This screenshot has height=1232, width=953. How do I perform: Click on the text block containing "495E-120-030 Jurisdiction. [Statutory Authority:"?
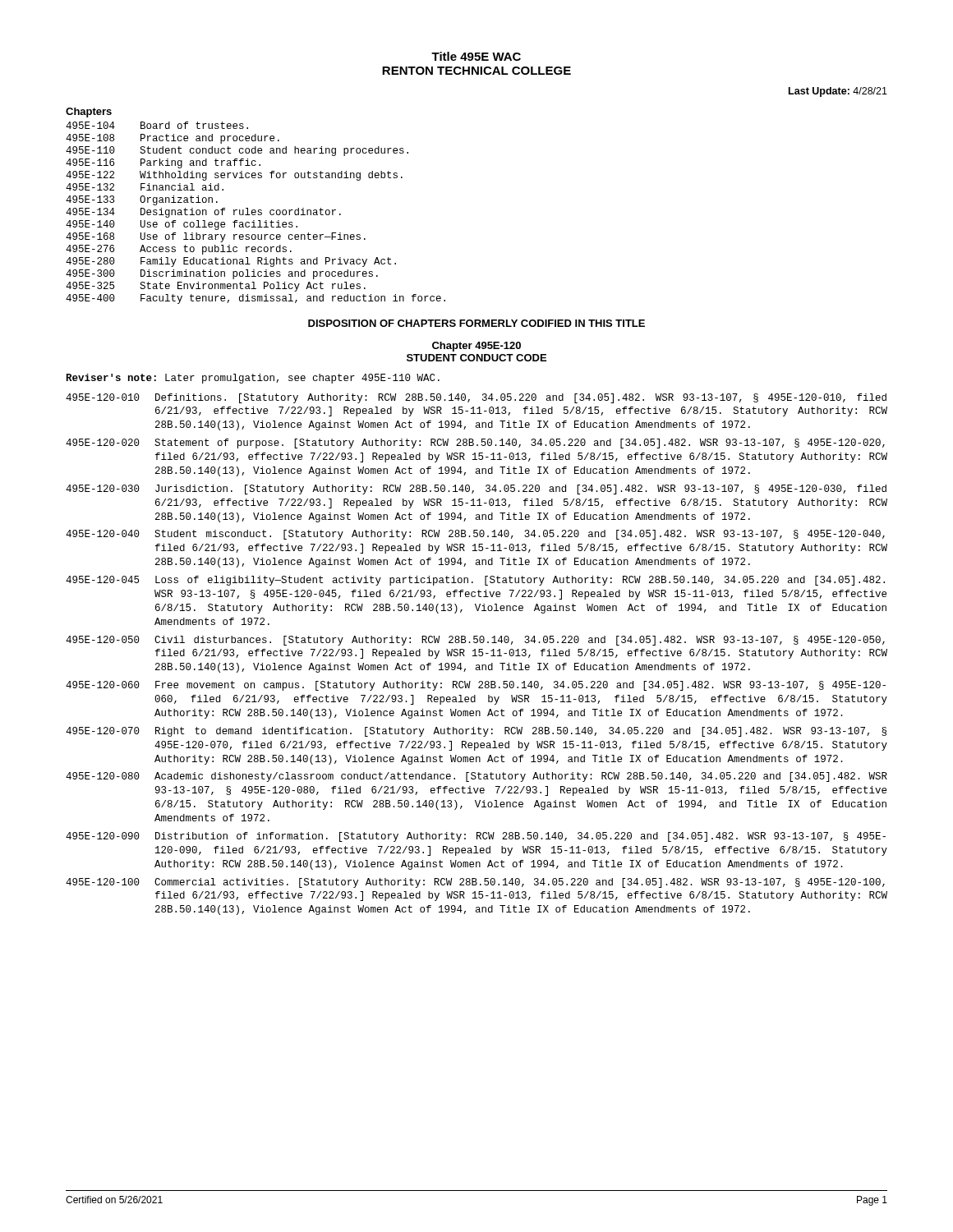click(x=476, y=504)
